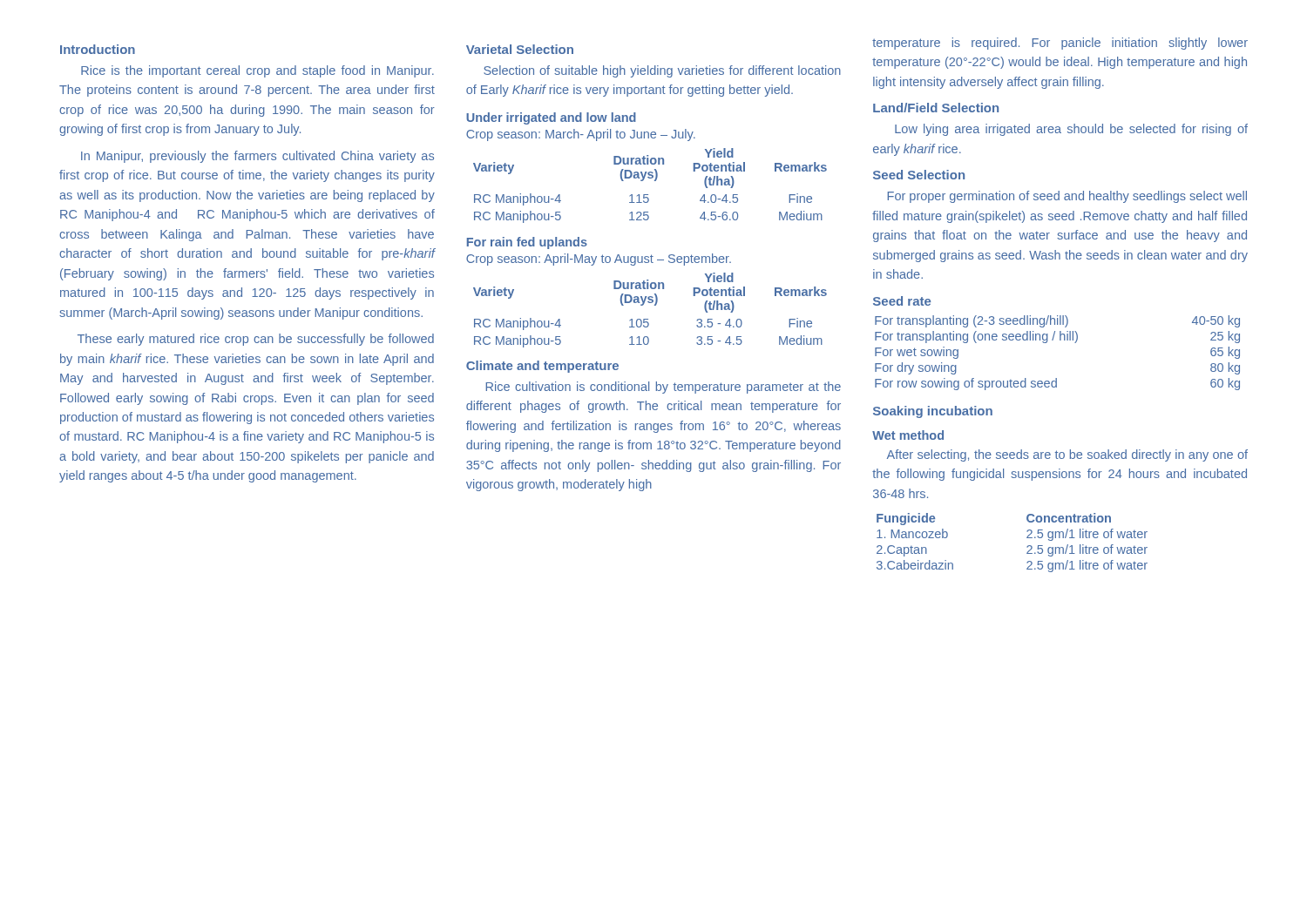Navigate to the text block starting "Rice cultivation is conditional by temperature parameter"
Screen dimensions: 924x1307
(x=654, y=436)
